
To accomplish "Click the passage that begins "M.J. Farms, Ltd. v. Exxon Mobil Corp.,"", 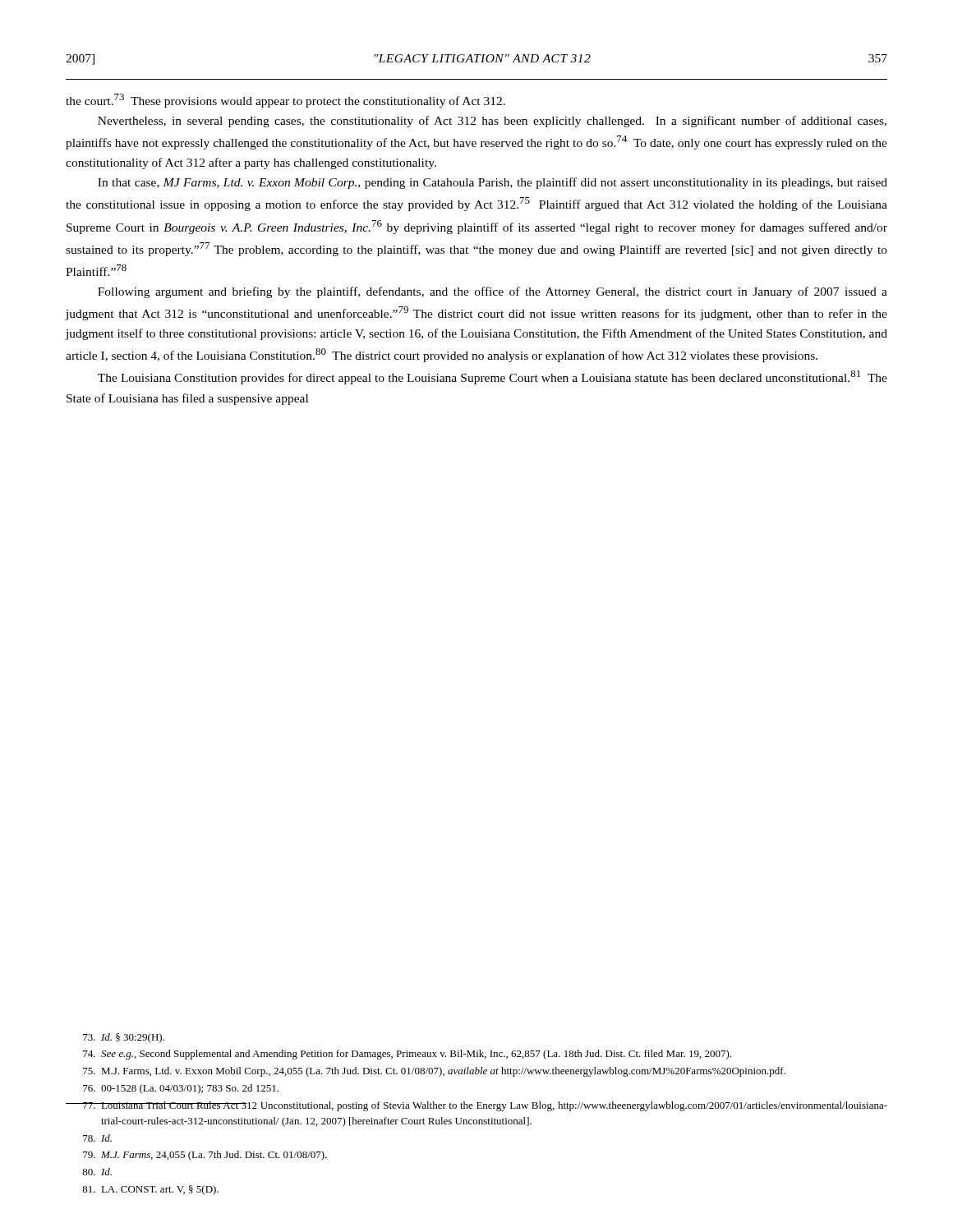I will click(x=476, y=1072).
